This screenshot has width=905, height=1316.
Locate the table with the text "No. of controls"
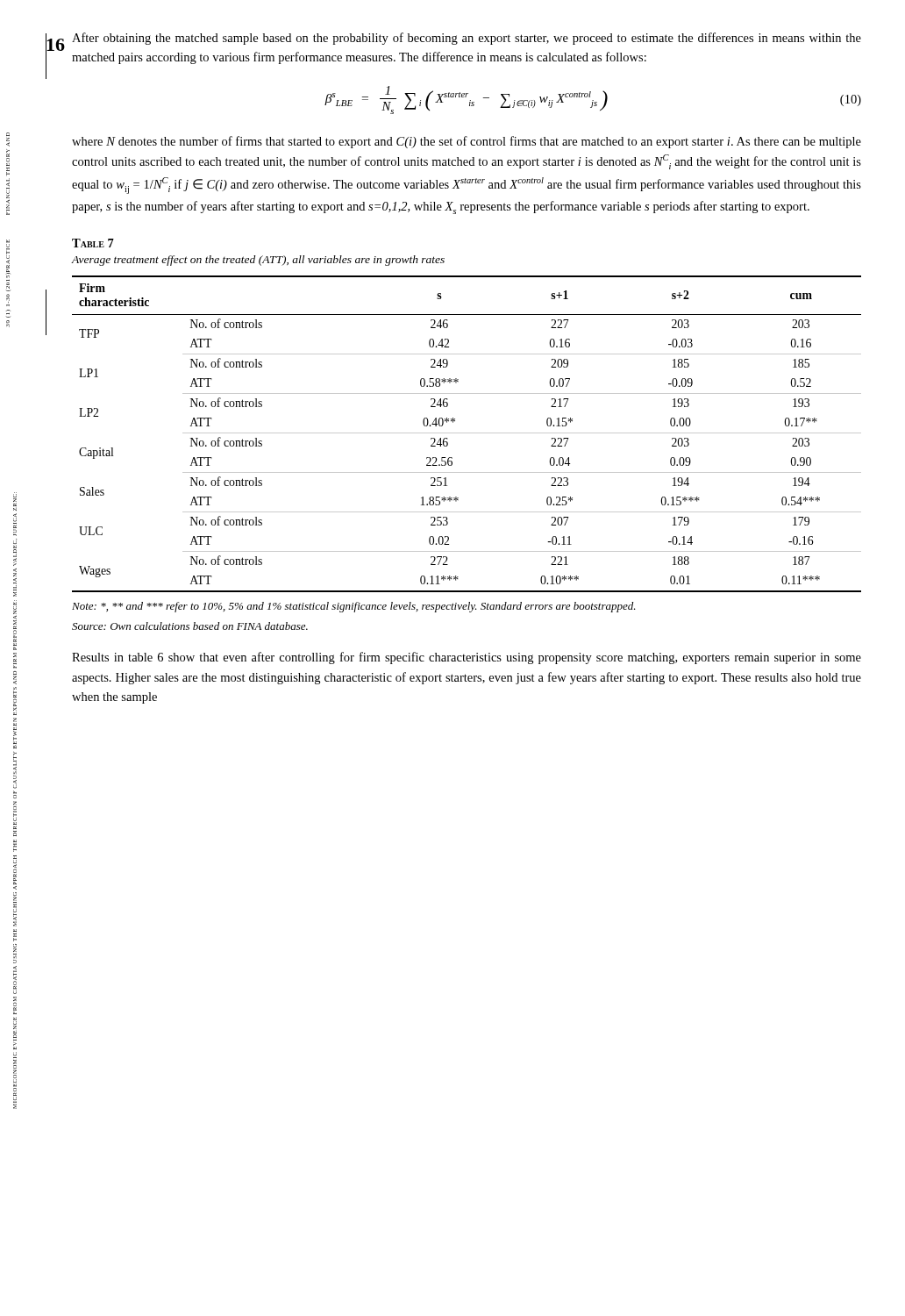click(x=467, y=434)
